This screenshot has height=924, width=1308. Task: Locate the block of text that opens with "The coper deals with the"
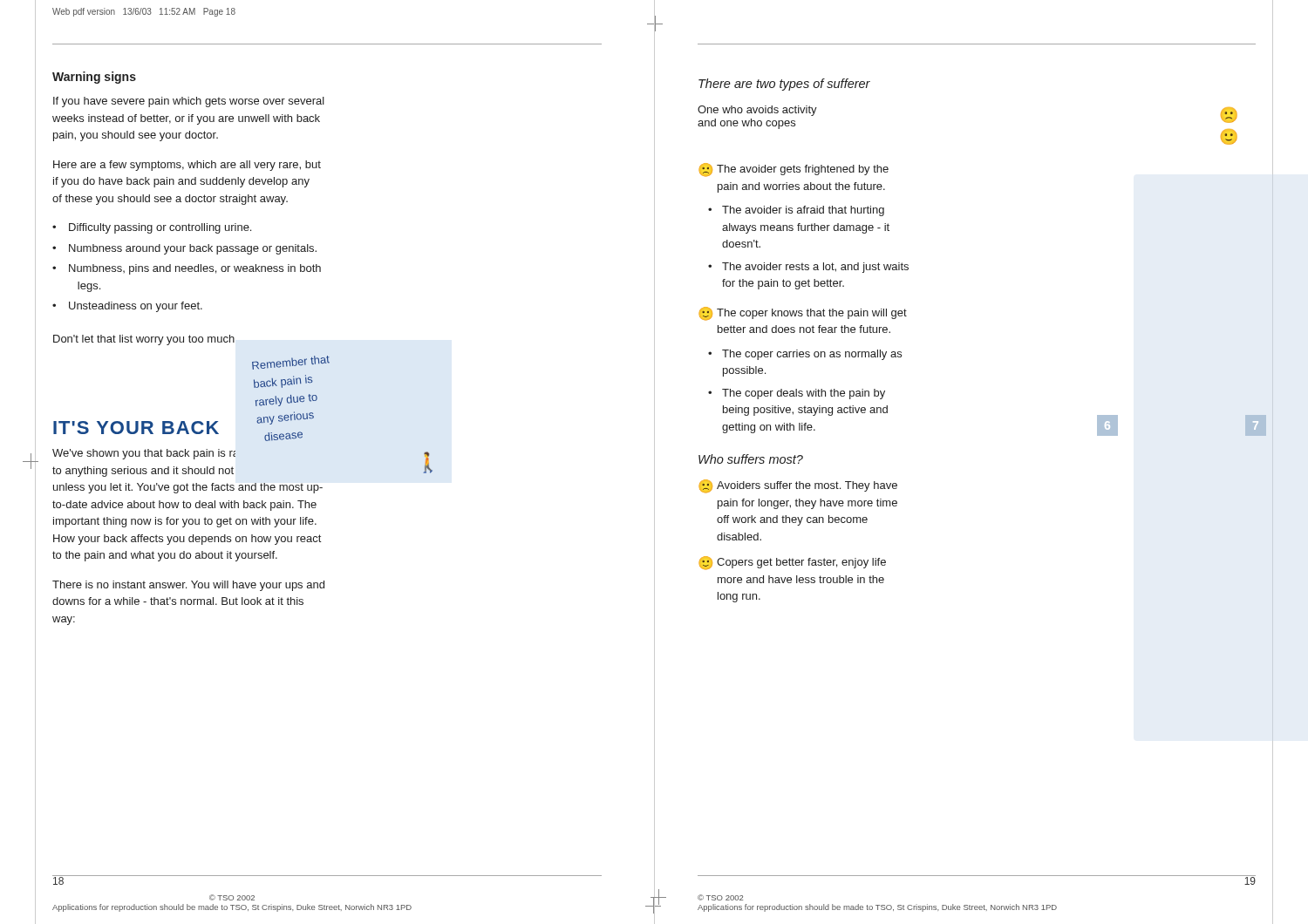click(x=805, y=410)
